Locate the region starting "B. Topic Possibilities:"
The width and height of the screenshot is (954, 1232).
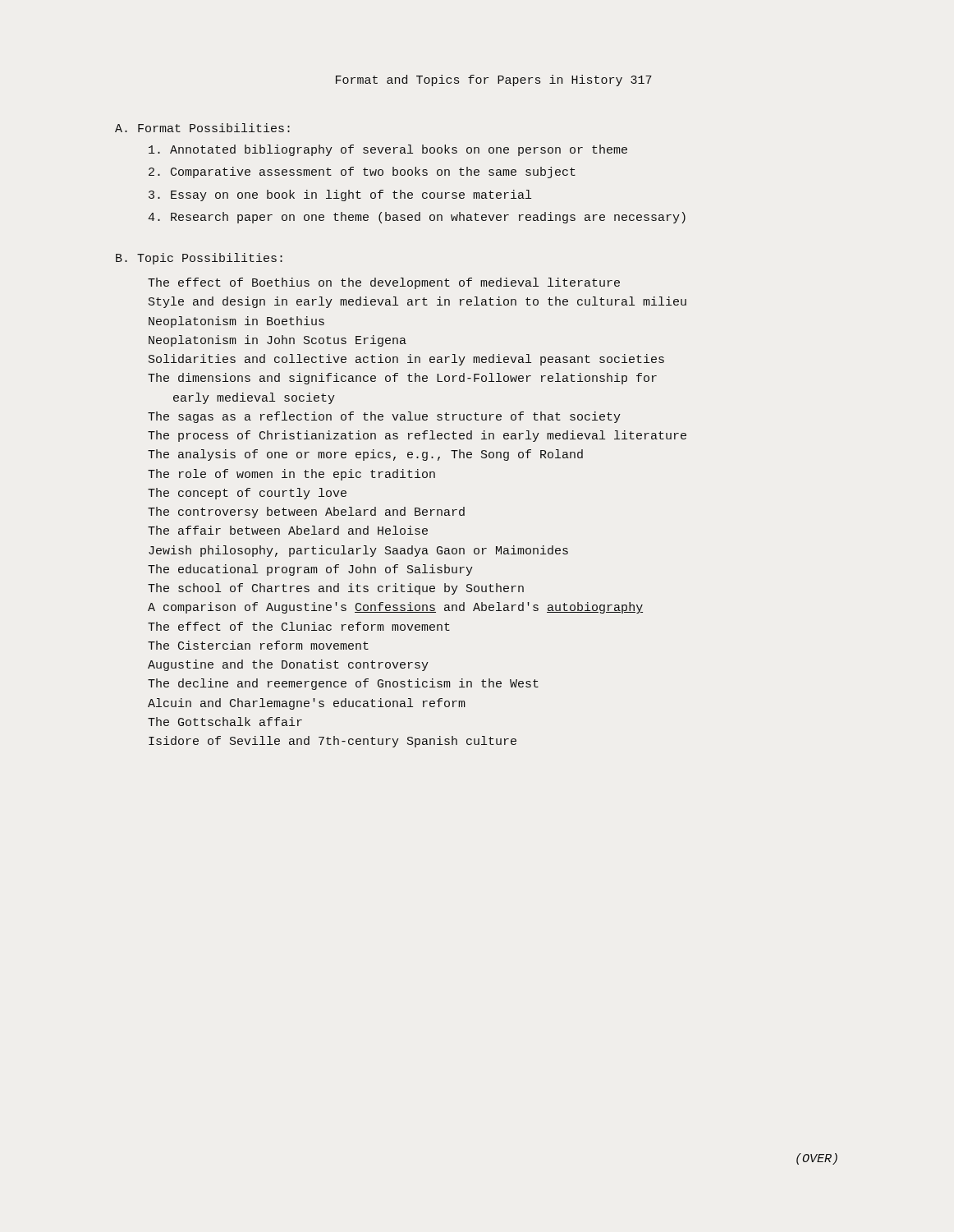[x=200, y=259]
